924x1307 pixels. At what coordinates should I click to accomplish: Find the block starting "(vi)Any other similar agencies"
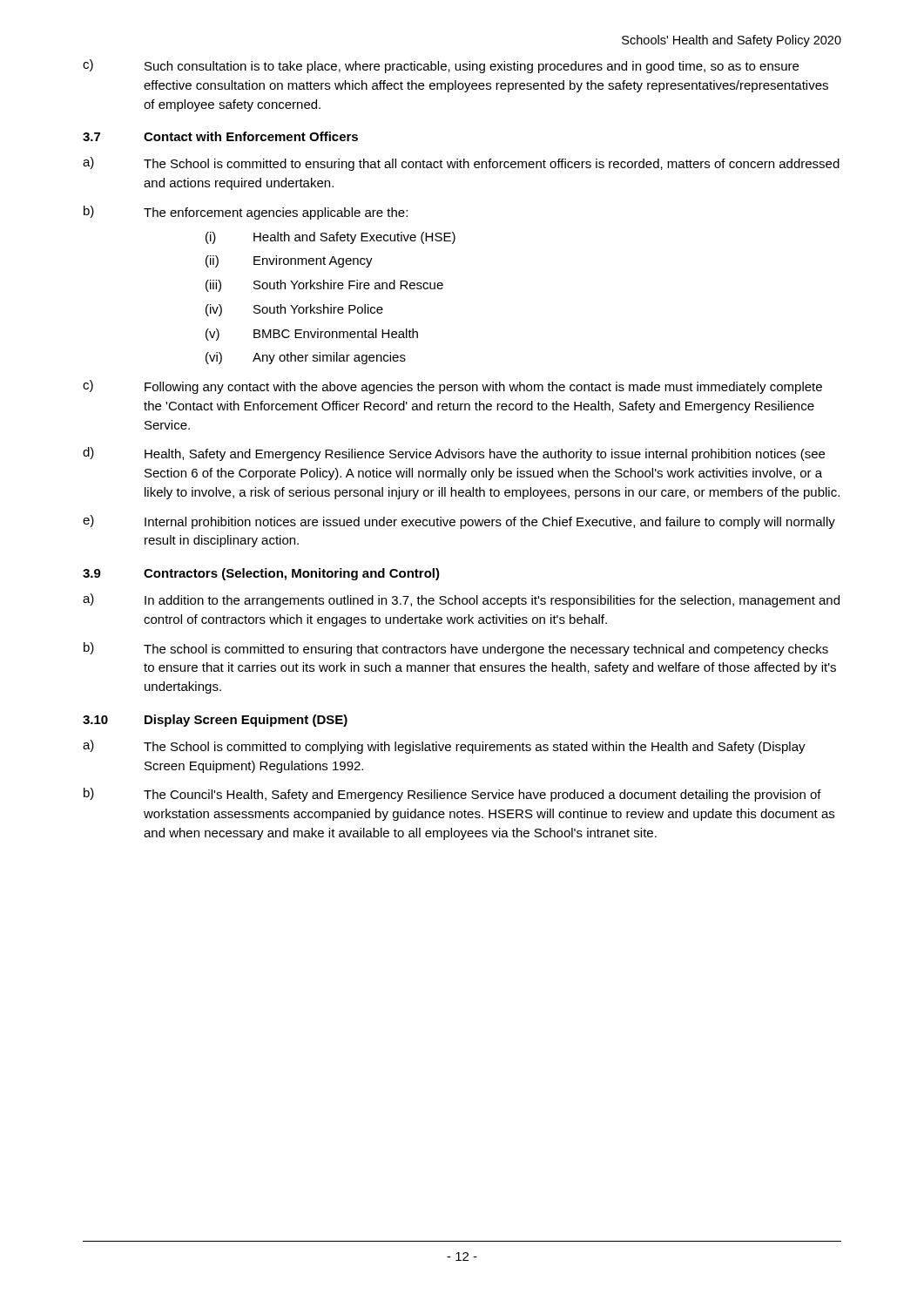(306, 358)
